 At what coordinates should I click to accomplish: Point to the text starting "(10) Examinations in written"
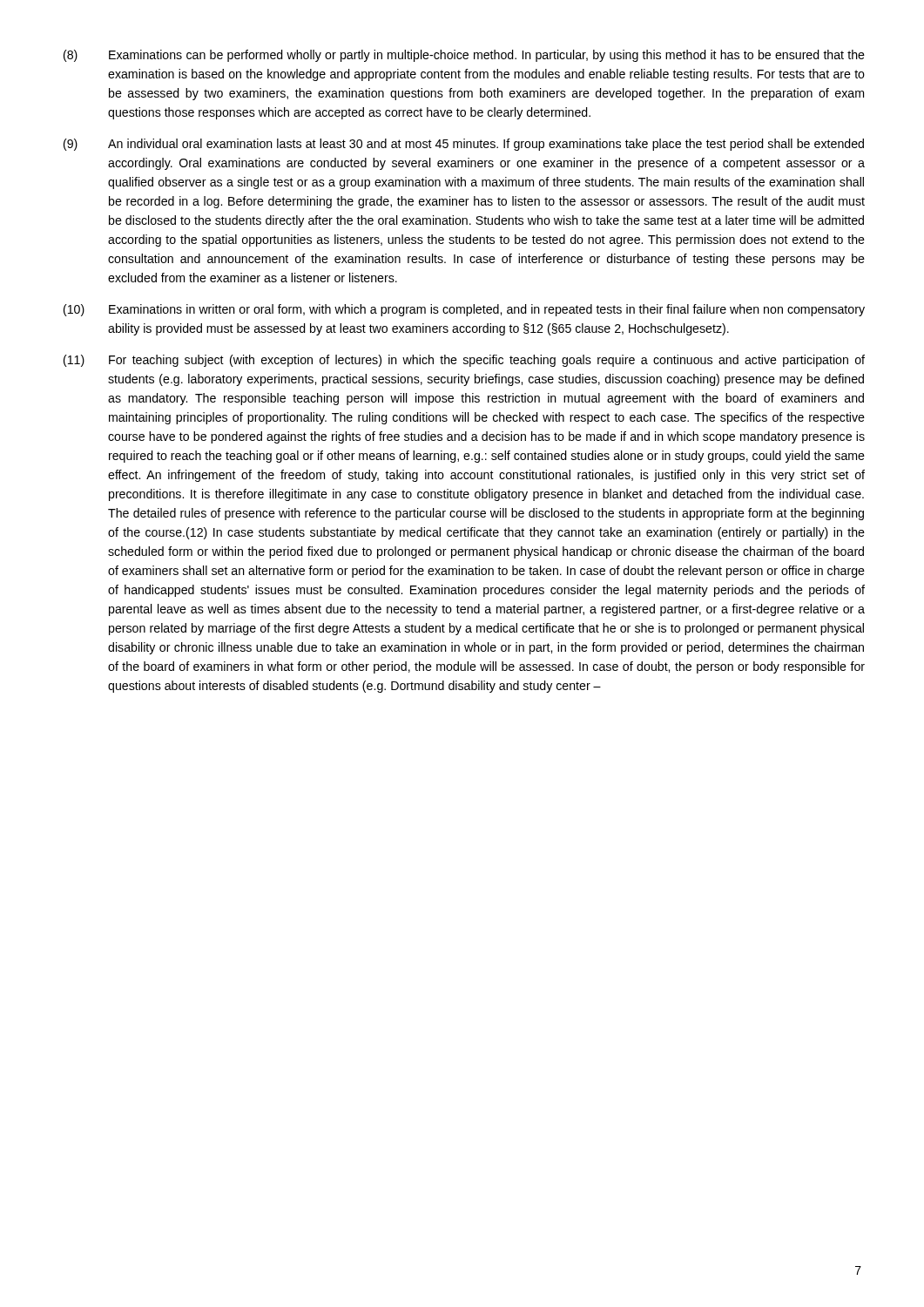[464, 319]
